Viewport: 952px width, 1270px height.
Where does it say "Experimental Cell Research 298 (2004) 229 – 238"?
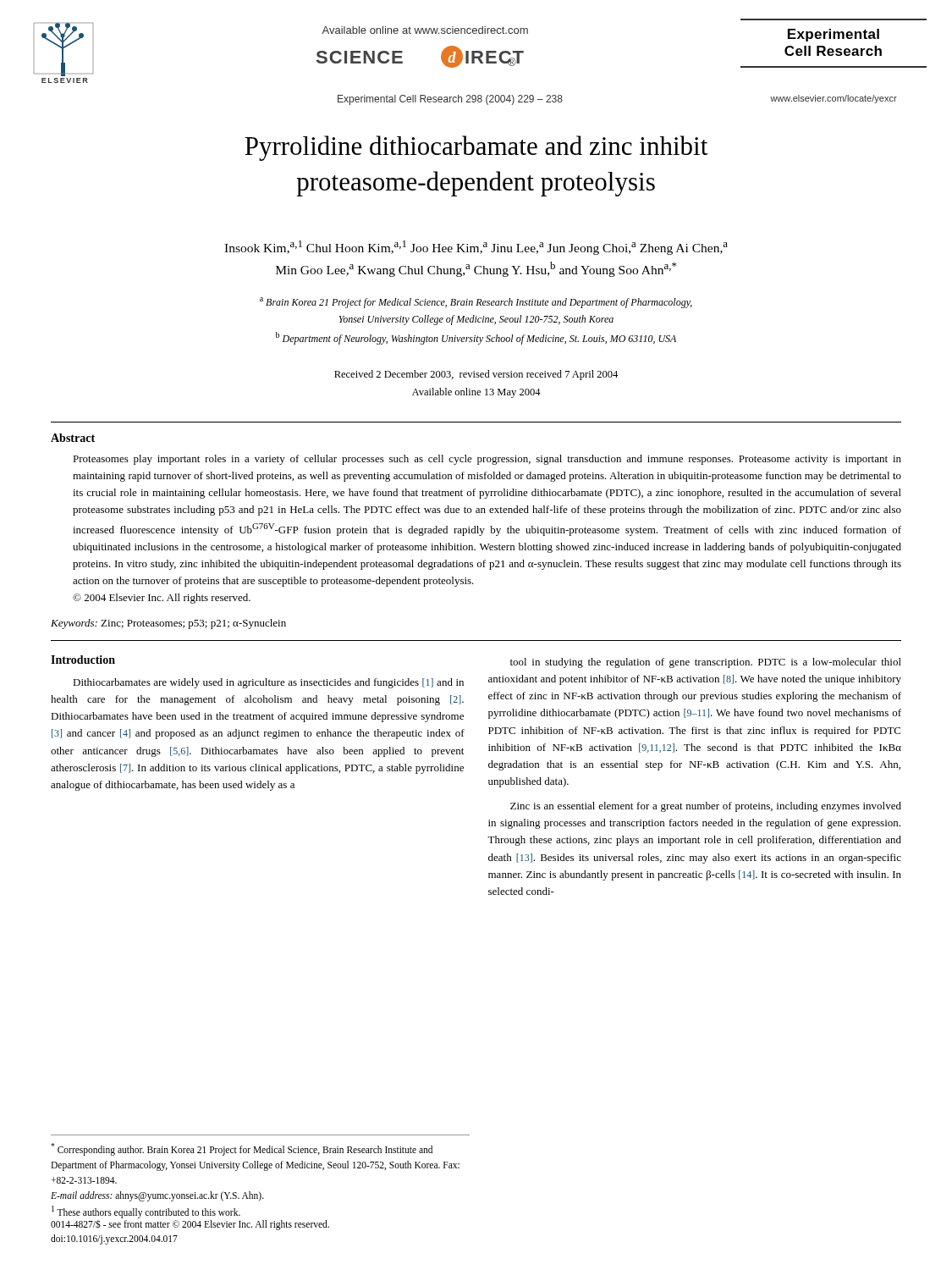pyautogui.click(x=450, y=99)
